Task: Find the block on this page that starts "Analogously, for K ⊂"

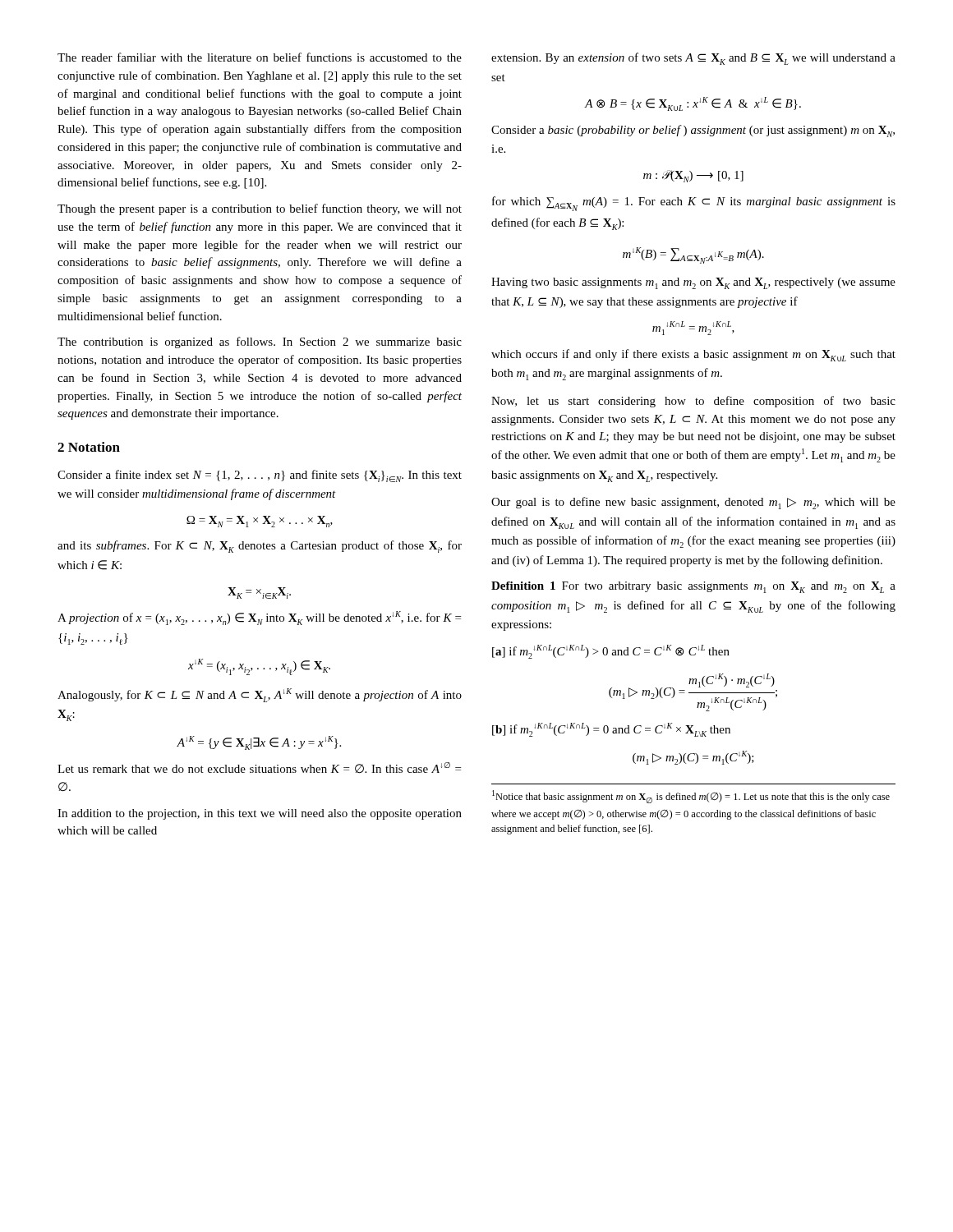Action: (260, 705)
